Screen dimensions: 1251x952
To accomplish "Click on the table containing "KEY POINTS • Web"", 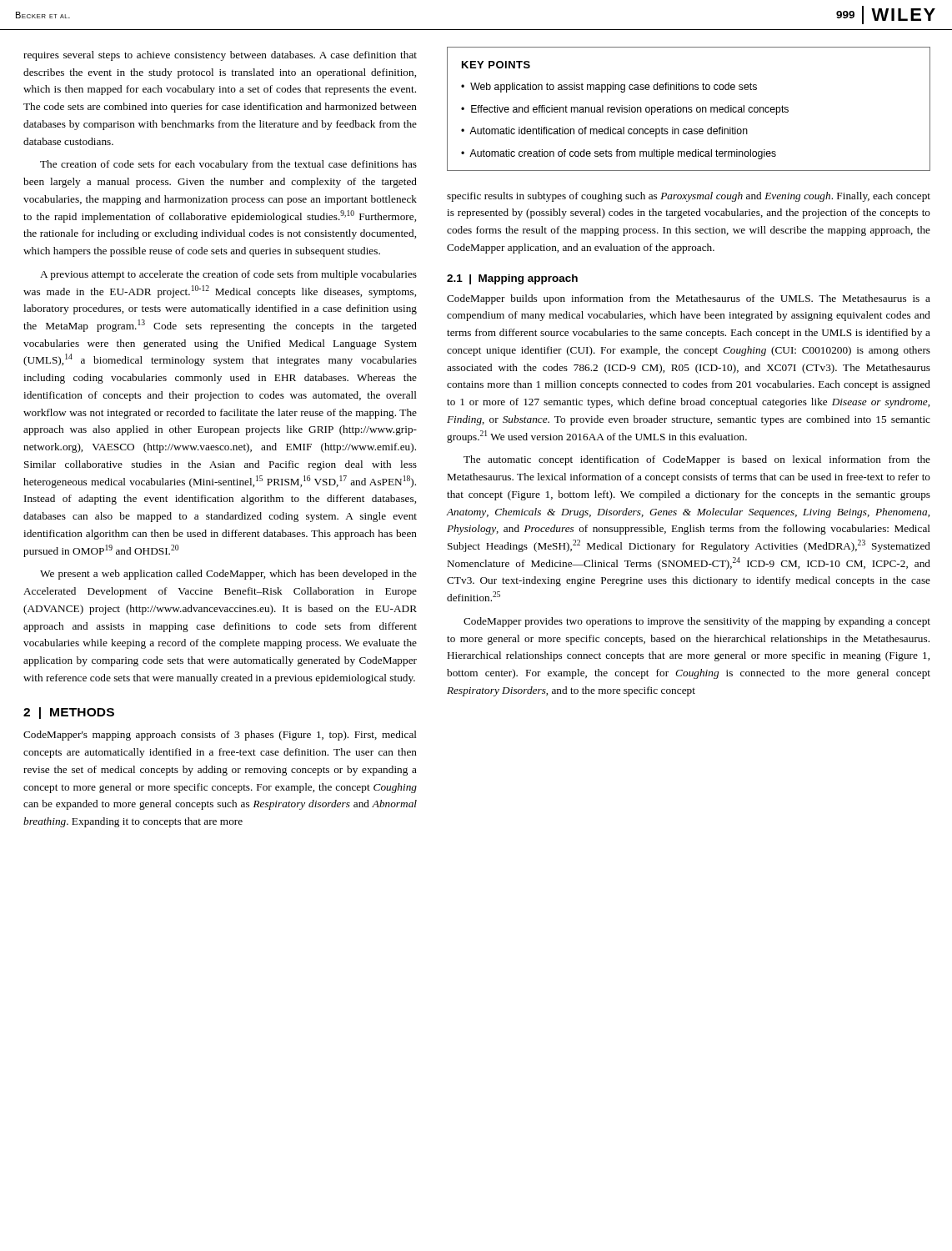I will pos(689,109).
